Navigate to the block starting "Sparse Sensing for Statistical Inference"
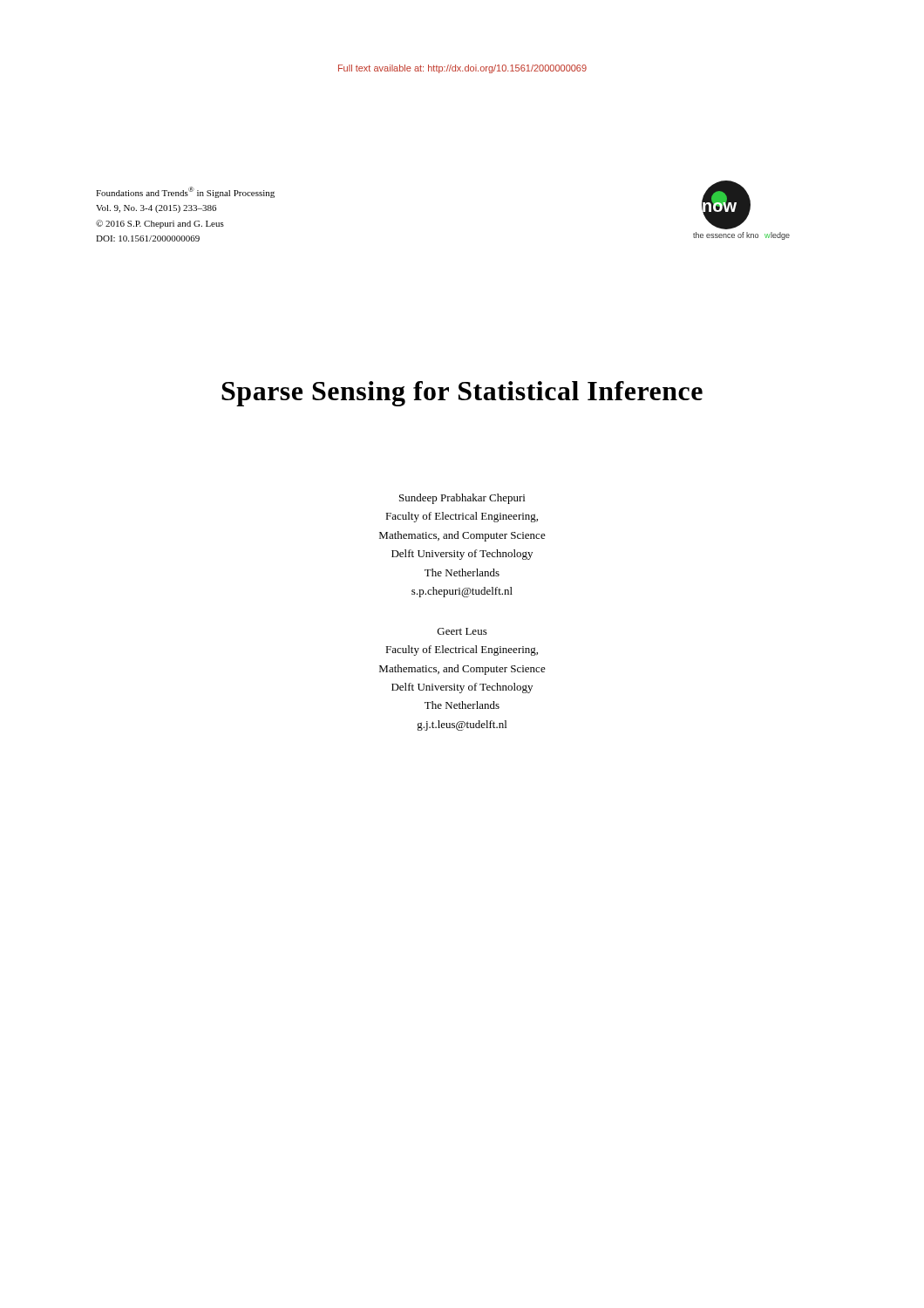The height and width of the screenshot is (1308, 924). point(462,391)
